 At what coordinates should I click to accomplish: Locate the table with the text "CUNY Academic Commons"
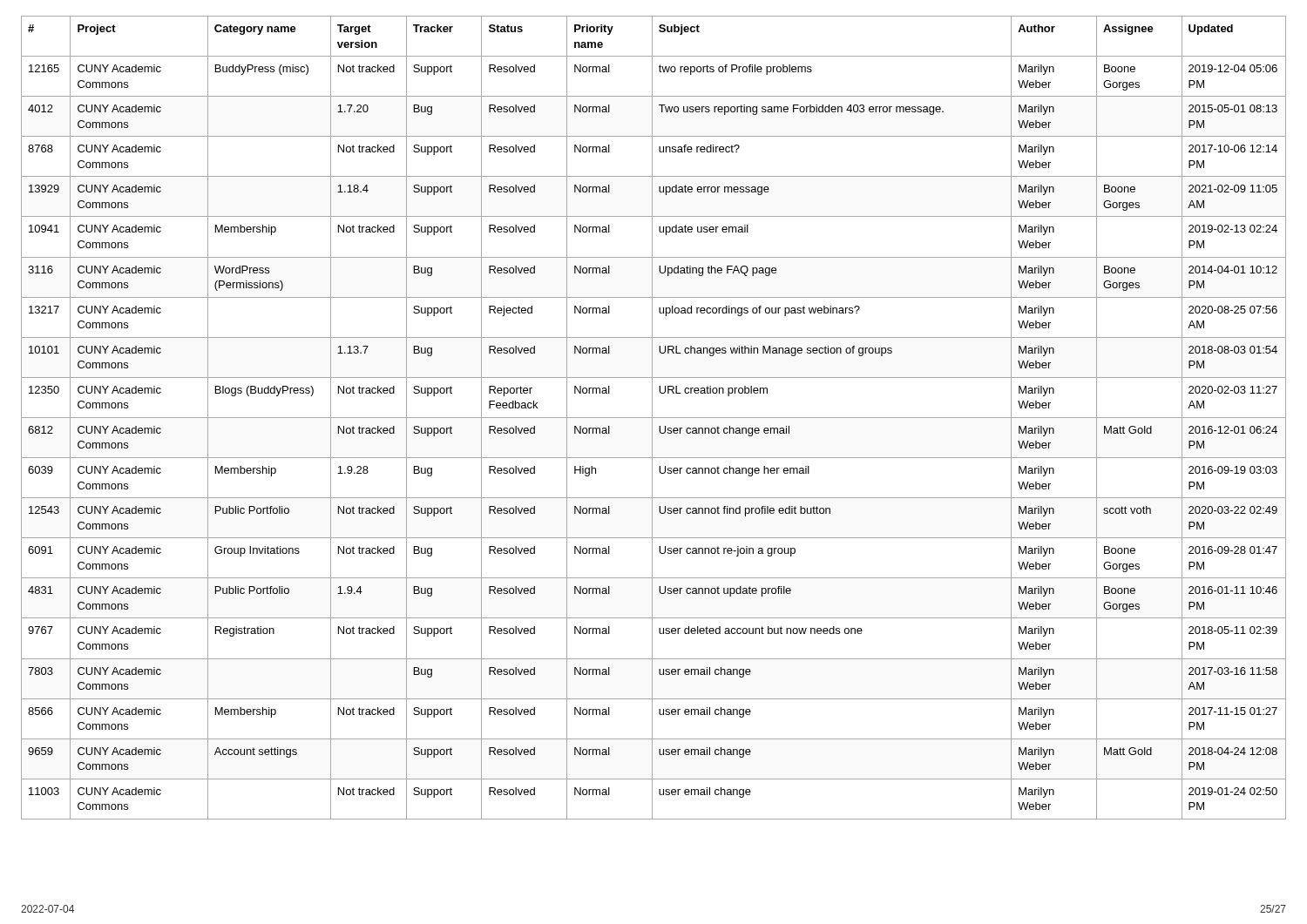[x=654, y=418]
